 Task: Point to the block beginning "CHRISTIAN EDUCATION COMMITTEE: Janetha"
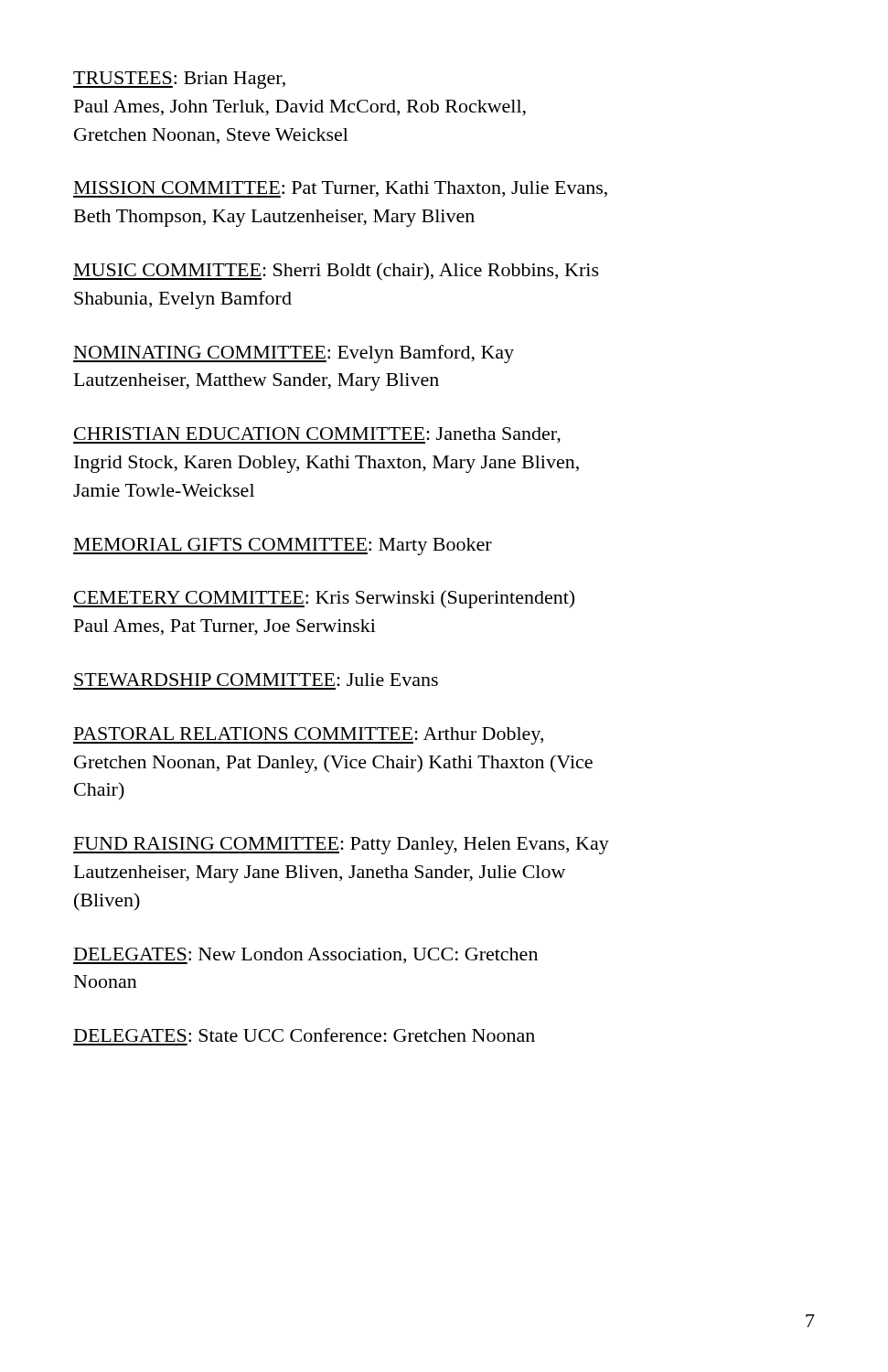(327, 461)
